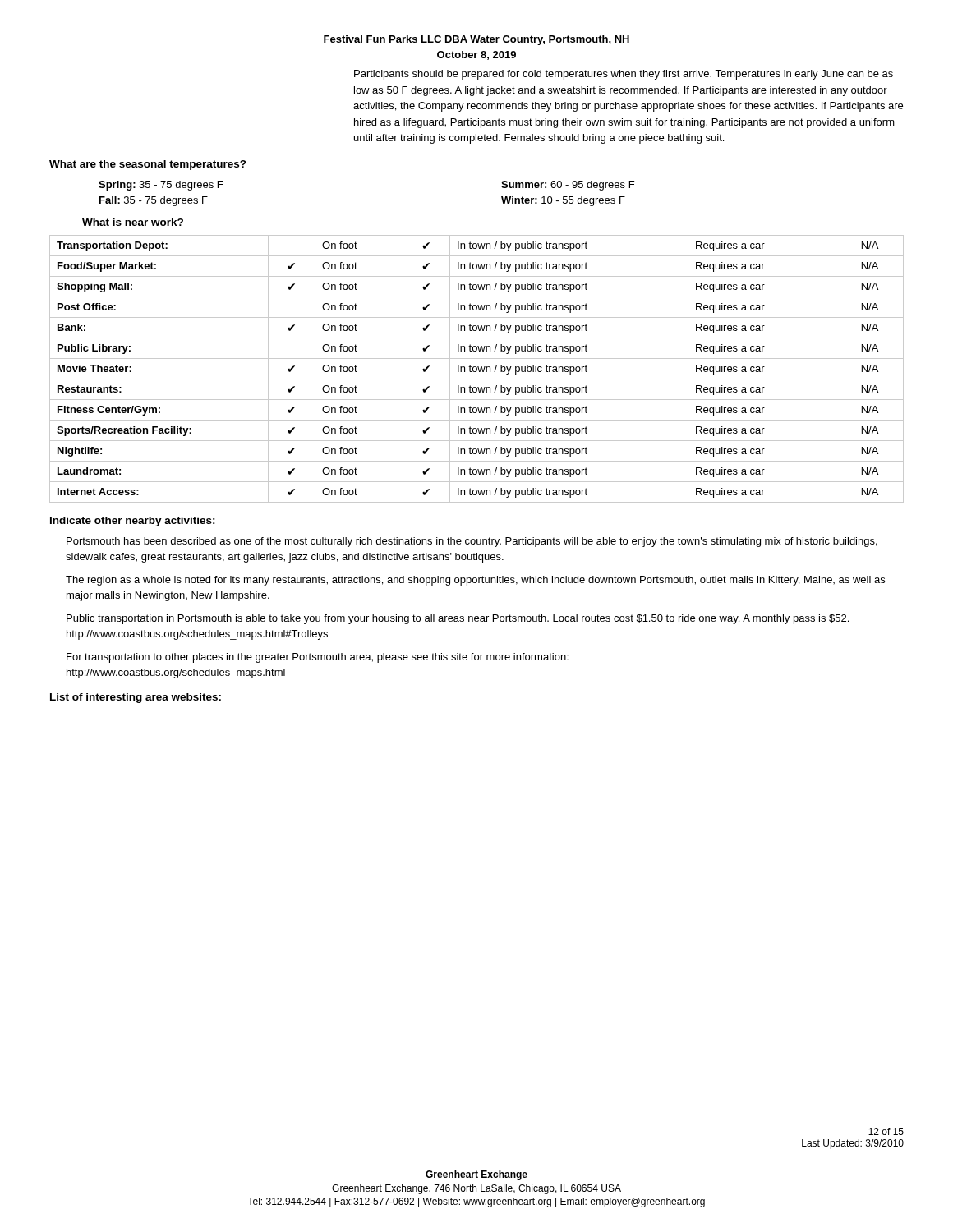This screenshot has height=1232, width=953.
Task: Click where it says "What is near work?"
Action: coord(133,222)
